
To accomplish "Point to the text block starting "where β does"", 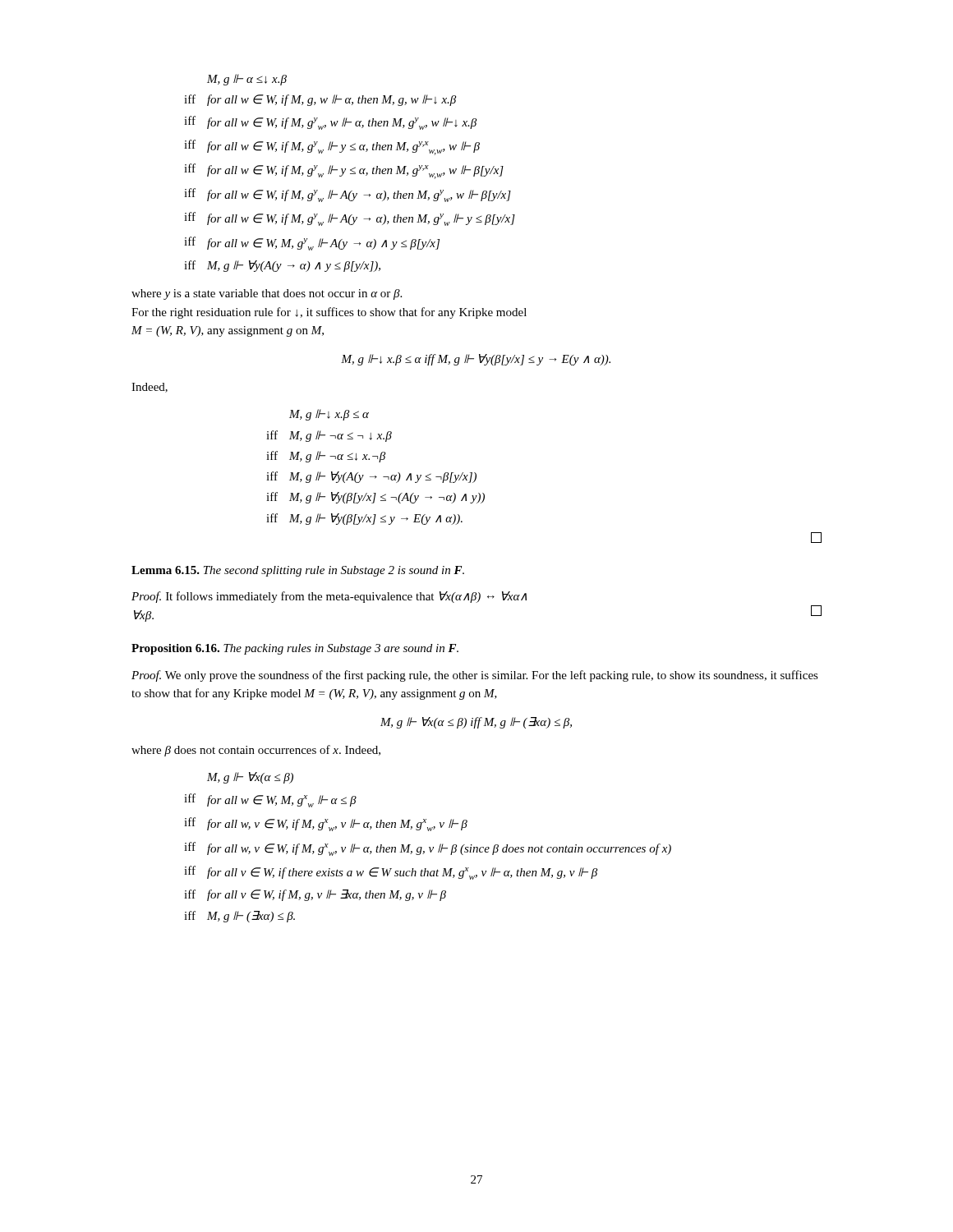I will [x=256, y=751].
